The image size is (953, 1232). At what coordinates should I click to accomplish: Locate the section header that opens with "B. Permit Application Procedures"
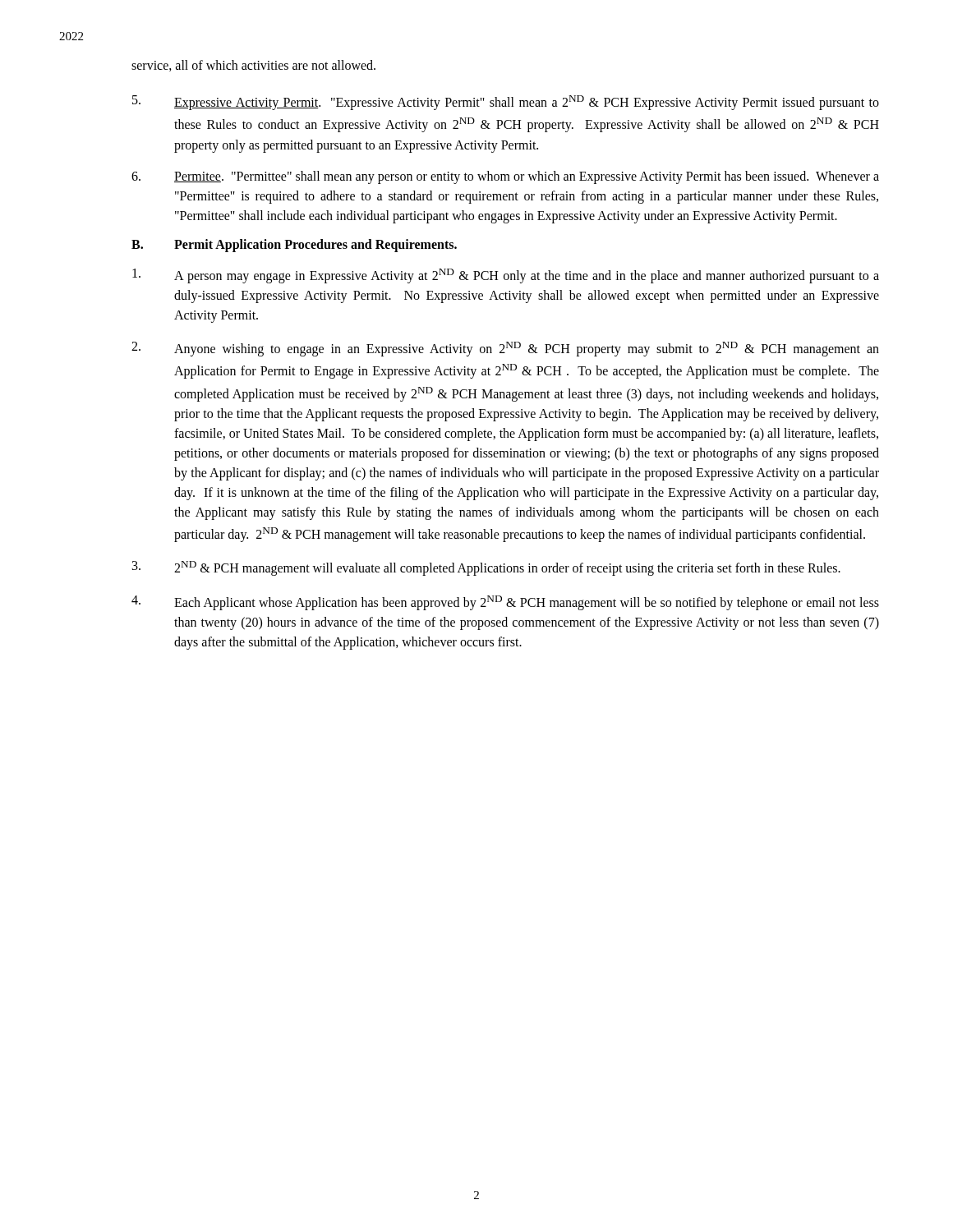point(294,244)
